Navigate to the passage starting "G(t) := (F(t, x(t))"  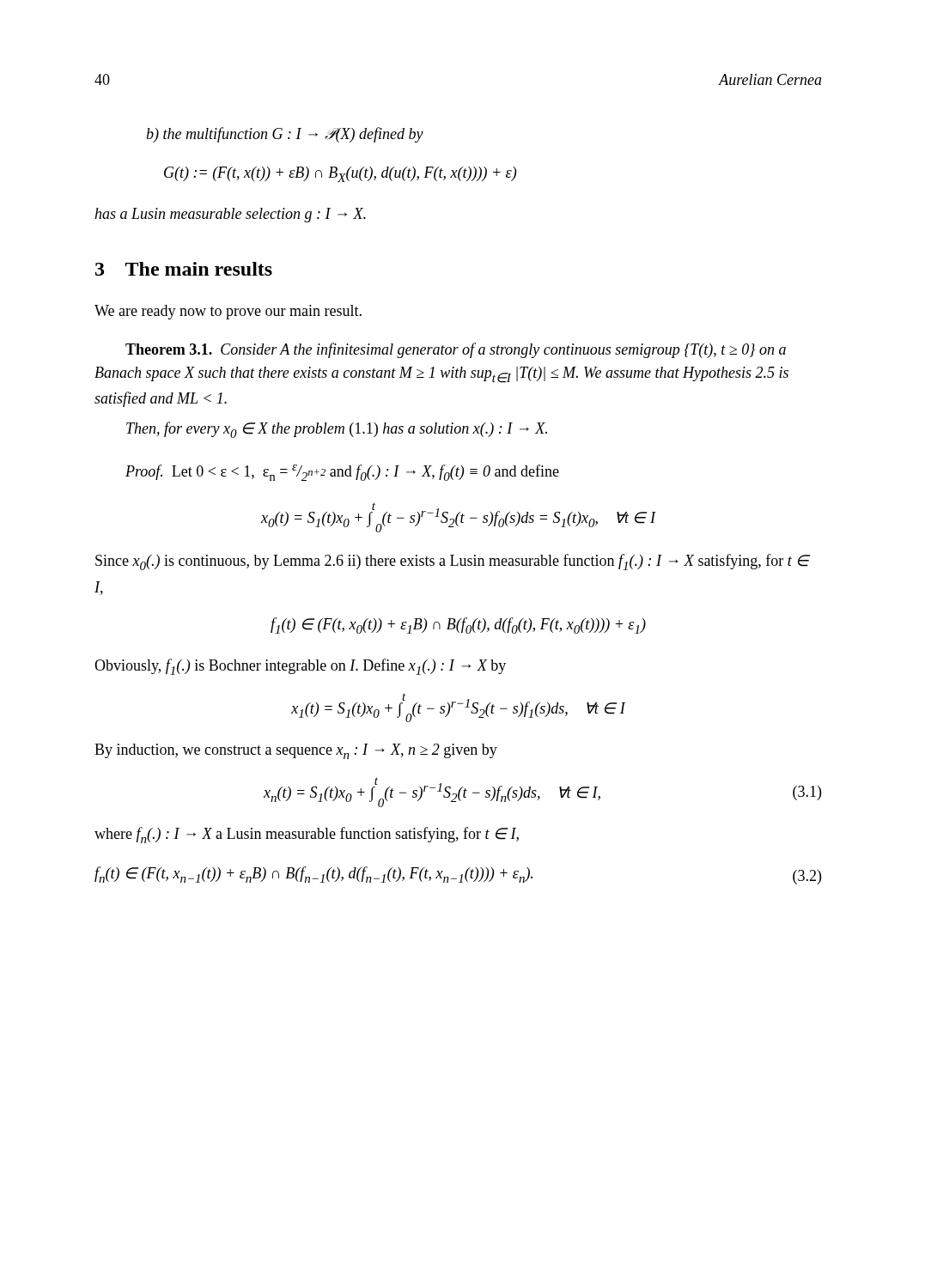tap(340, 174)
